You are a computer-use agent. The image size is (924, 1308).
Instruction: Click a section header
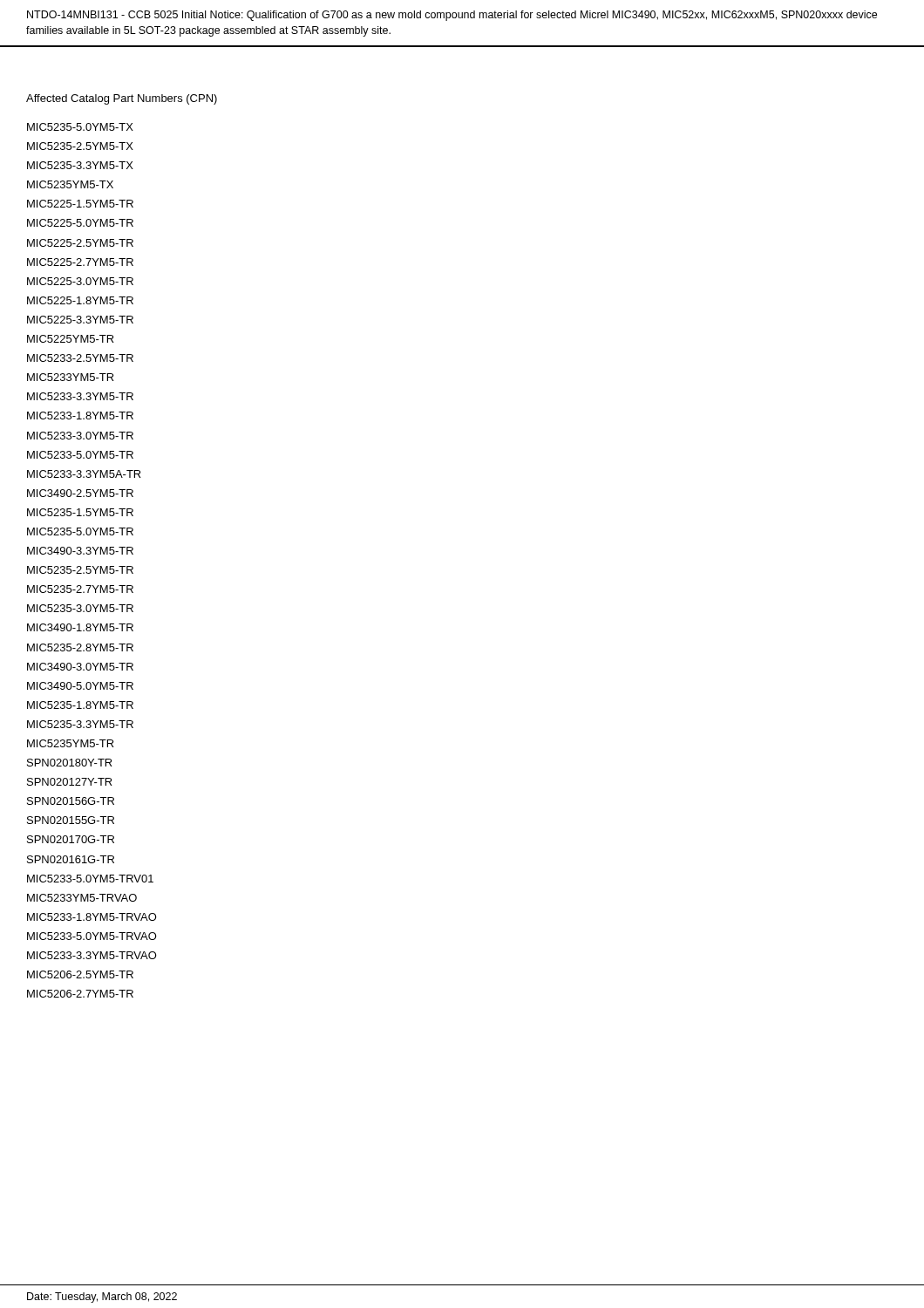(x=122, y=98)
